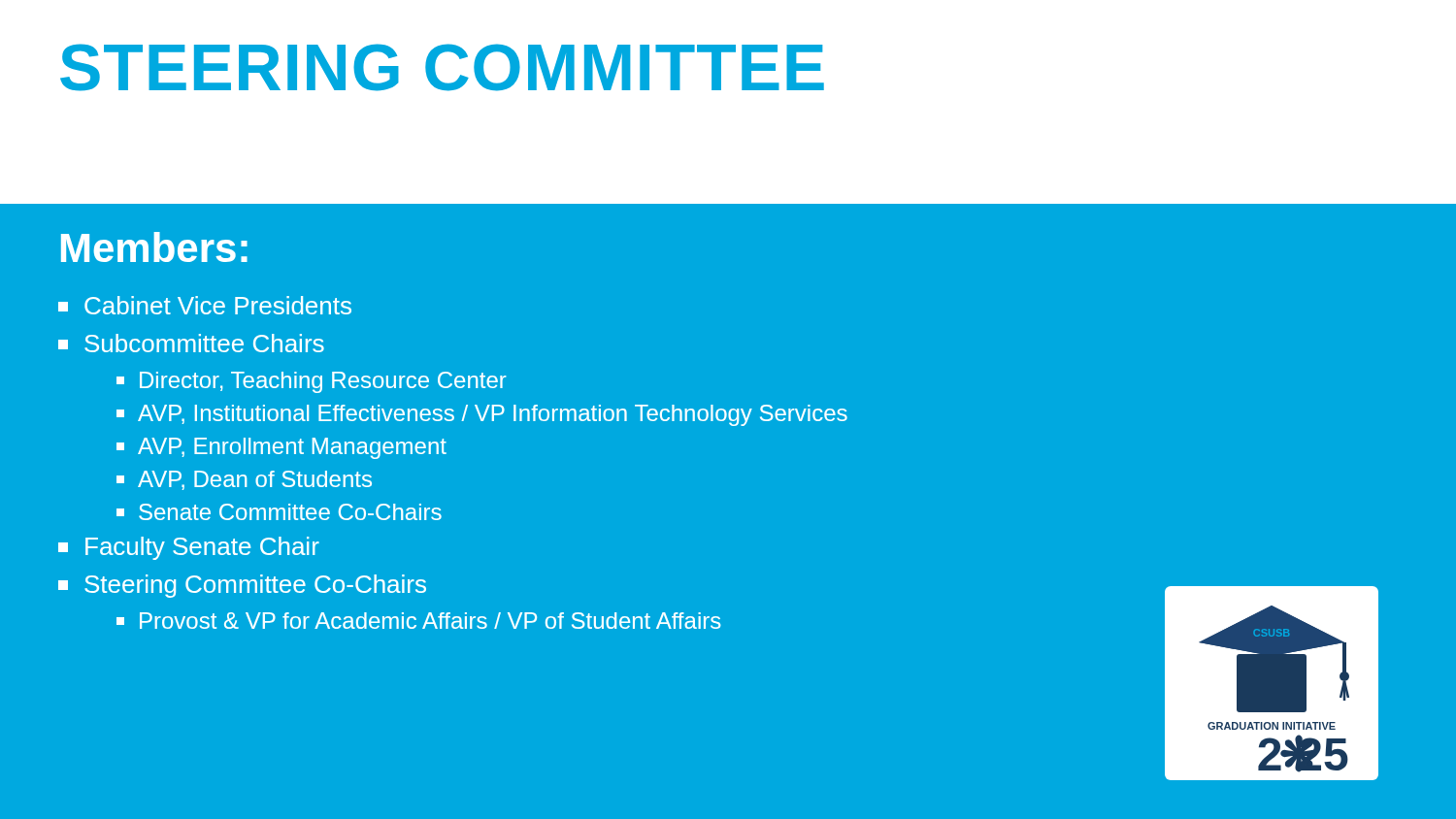Locate the text block starting "STEERING COMMITTEE"
Image resolution: width=1456 pixels, height=819 pixels.
pos(443,67)
